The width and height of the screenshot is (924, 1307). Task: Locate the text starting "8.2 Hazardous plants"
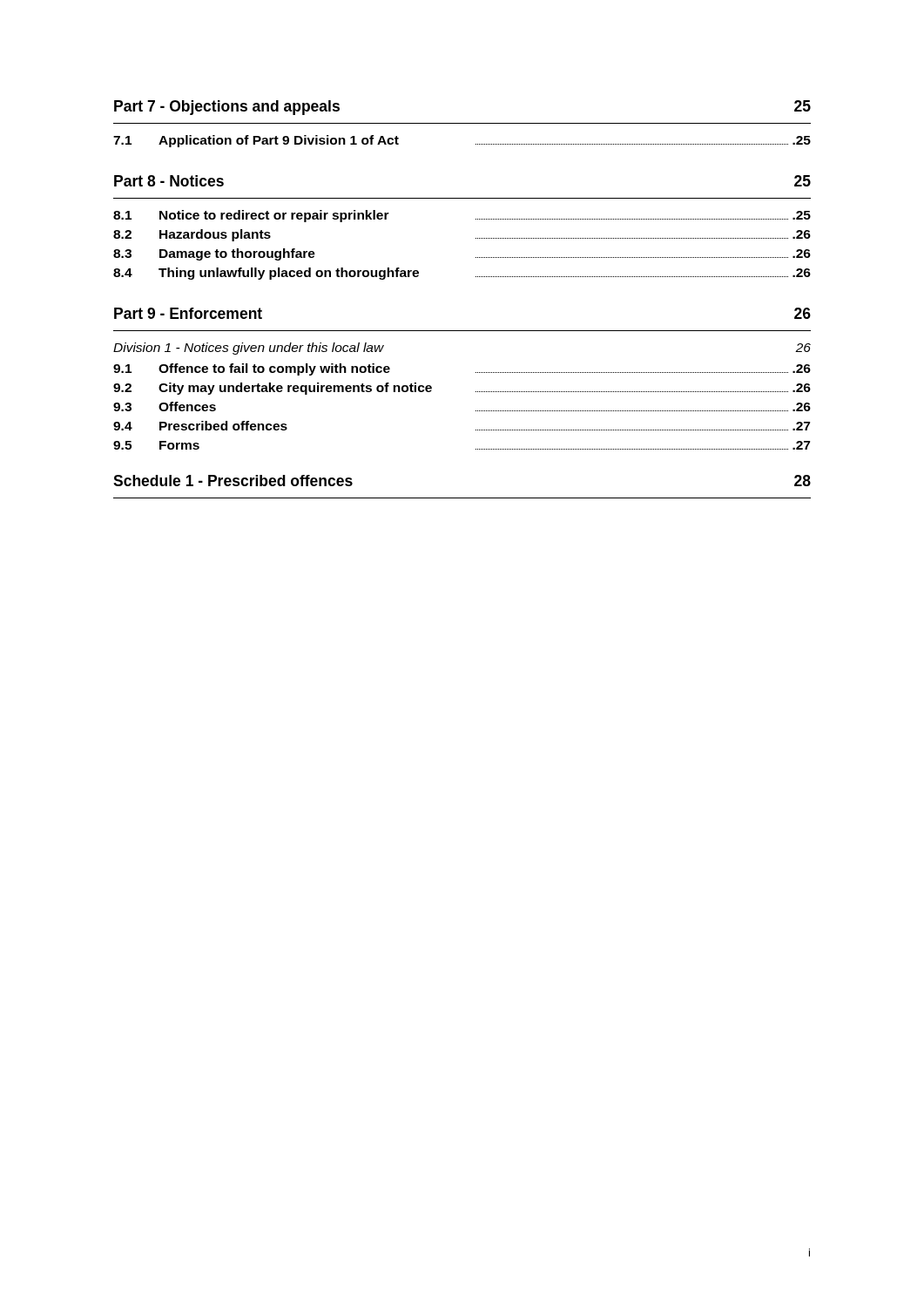[215, 235]
